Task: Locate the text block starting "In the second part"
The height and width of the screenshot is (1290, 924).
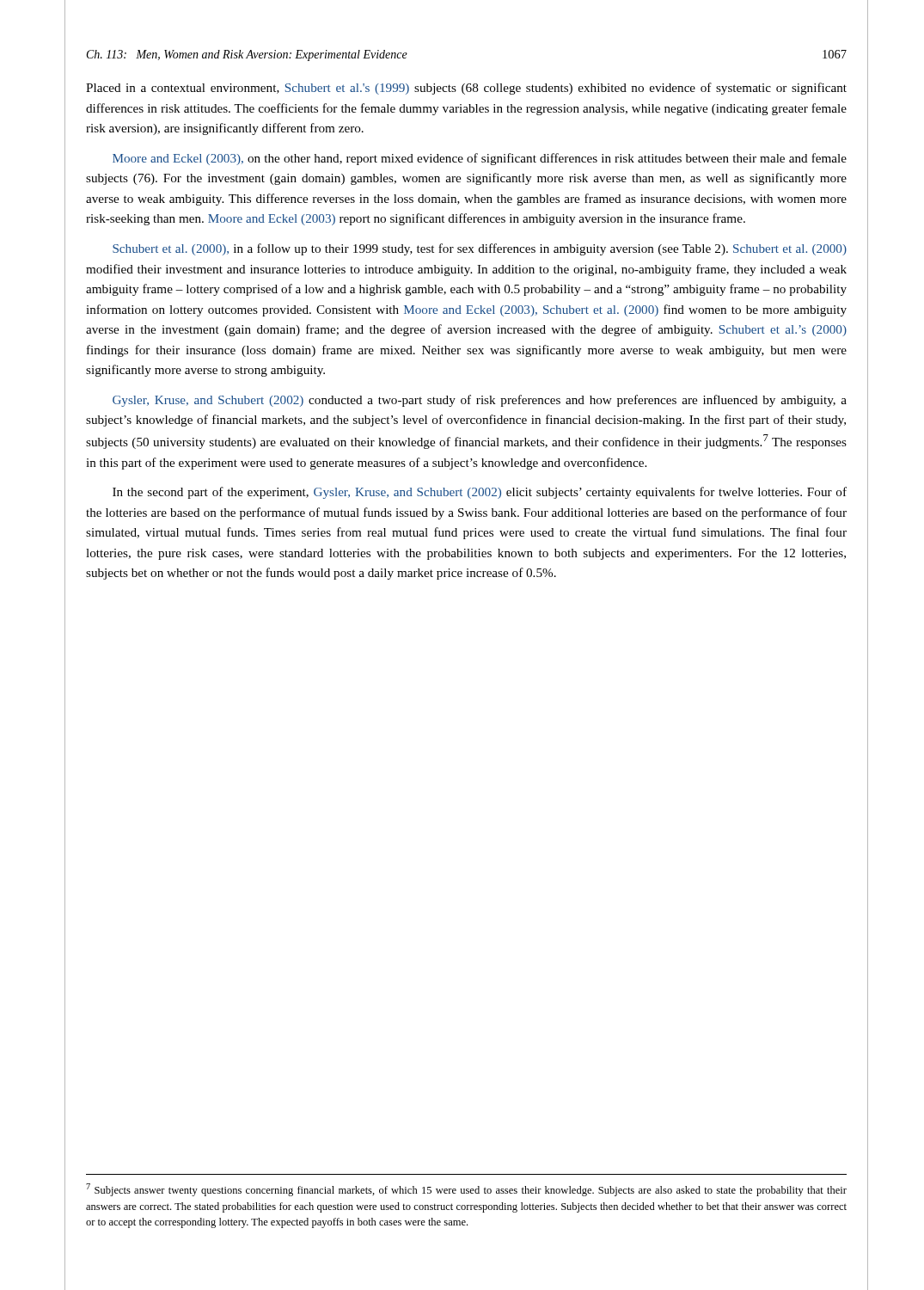Action: point(466,532)
